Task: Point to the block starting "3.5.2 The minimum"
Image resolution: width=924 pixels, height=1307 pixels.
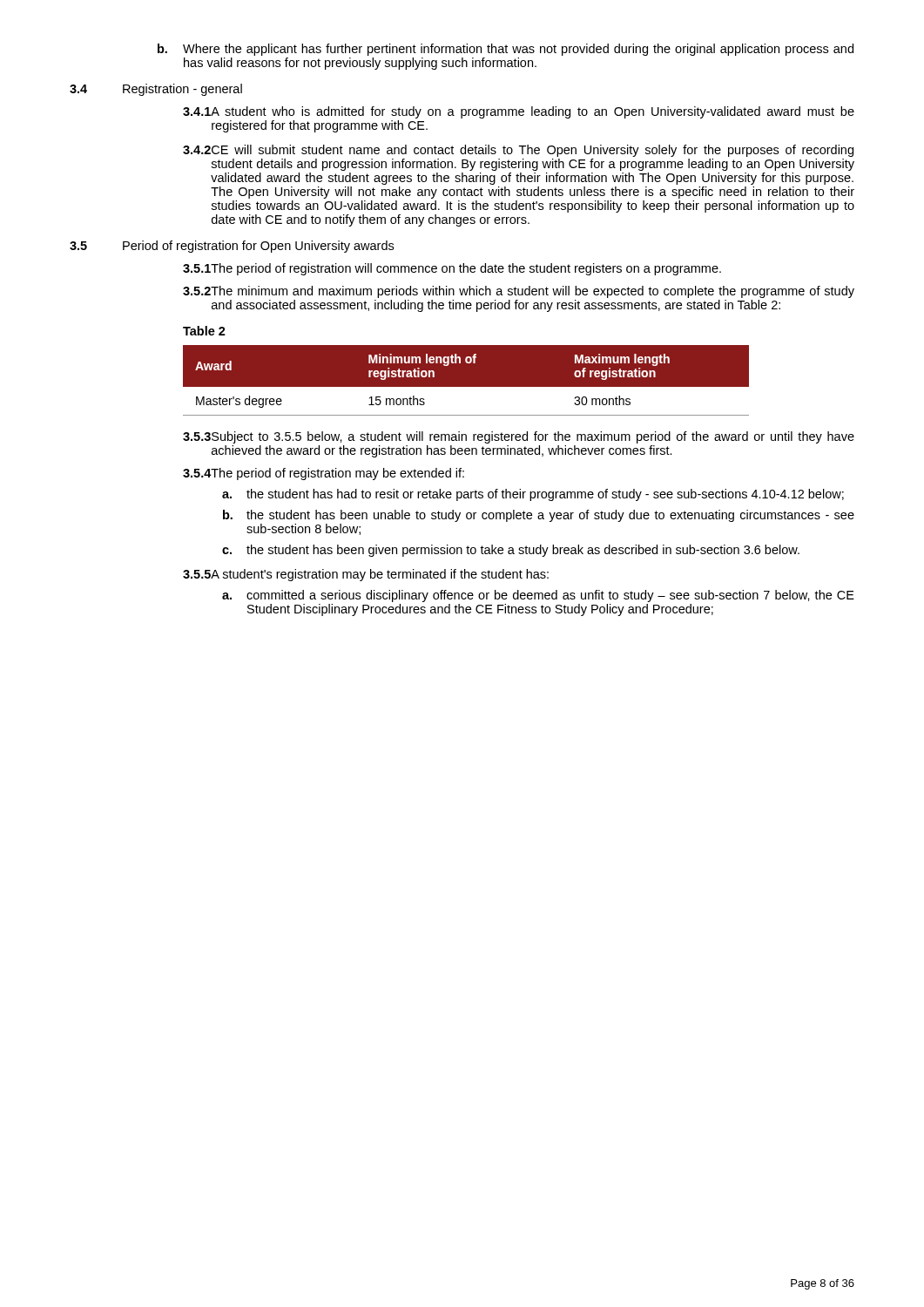Action: [519, 298]
